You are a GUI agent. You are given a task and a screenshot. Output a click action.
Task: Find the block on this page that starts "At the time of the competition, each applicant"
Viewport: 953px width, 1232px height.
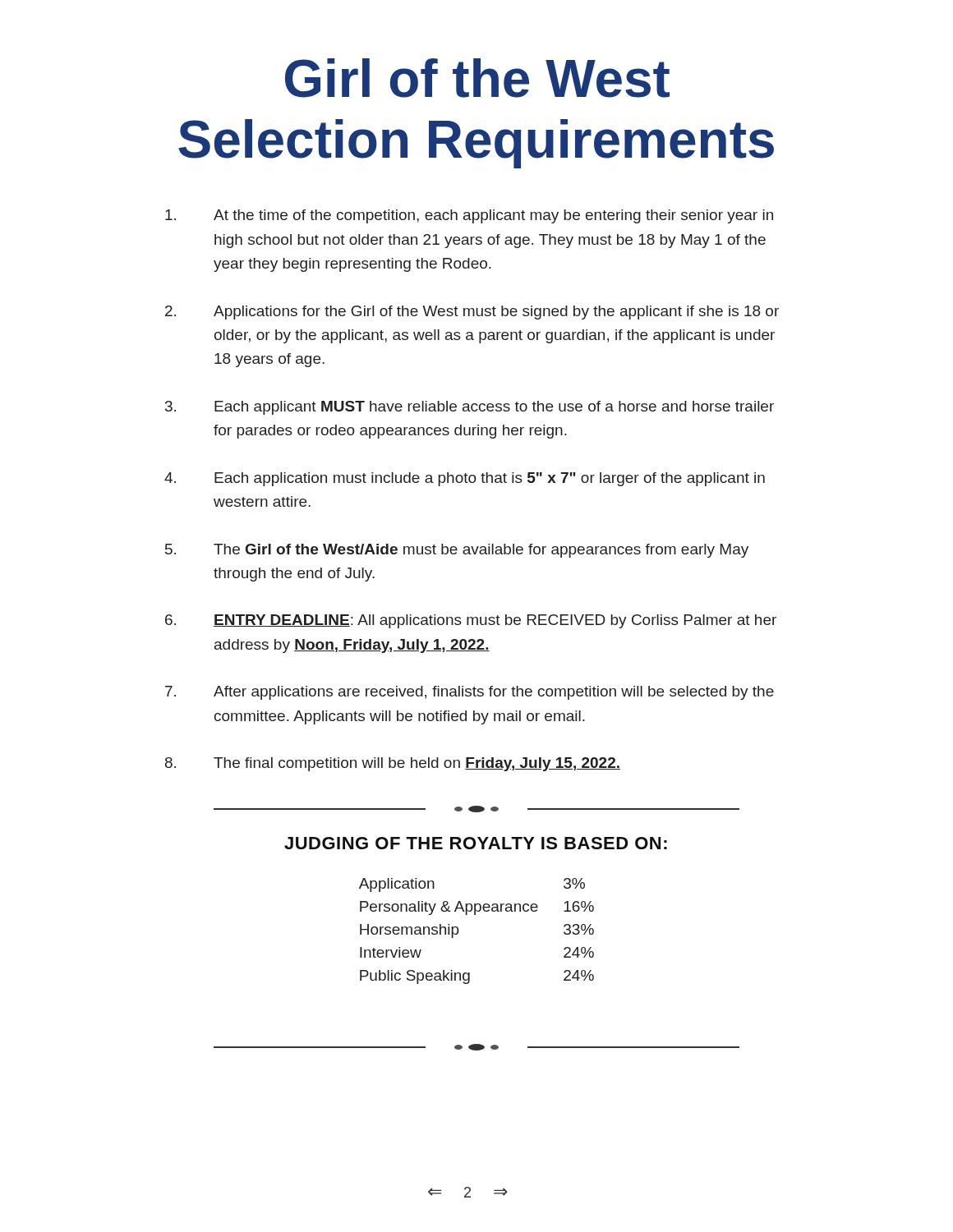(x=476, y=239)
